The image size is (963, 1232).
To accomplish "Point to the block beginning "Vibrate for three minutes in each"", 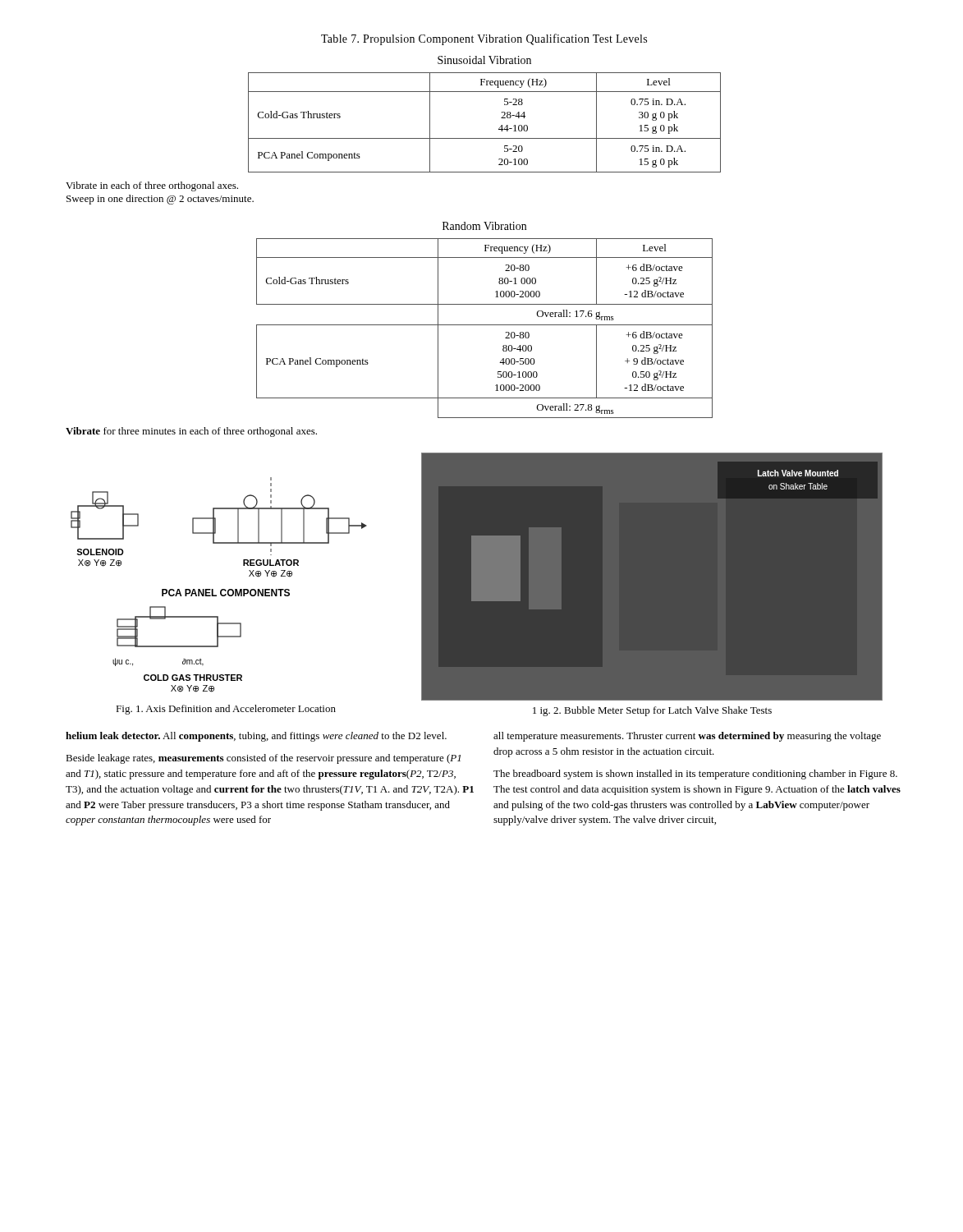I will click(x=192, y=431).
